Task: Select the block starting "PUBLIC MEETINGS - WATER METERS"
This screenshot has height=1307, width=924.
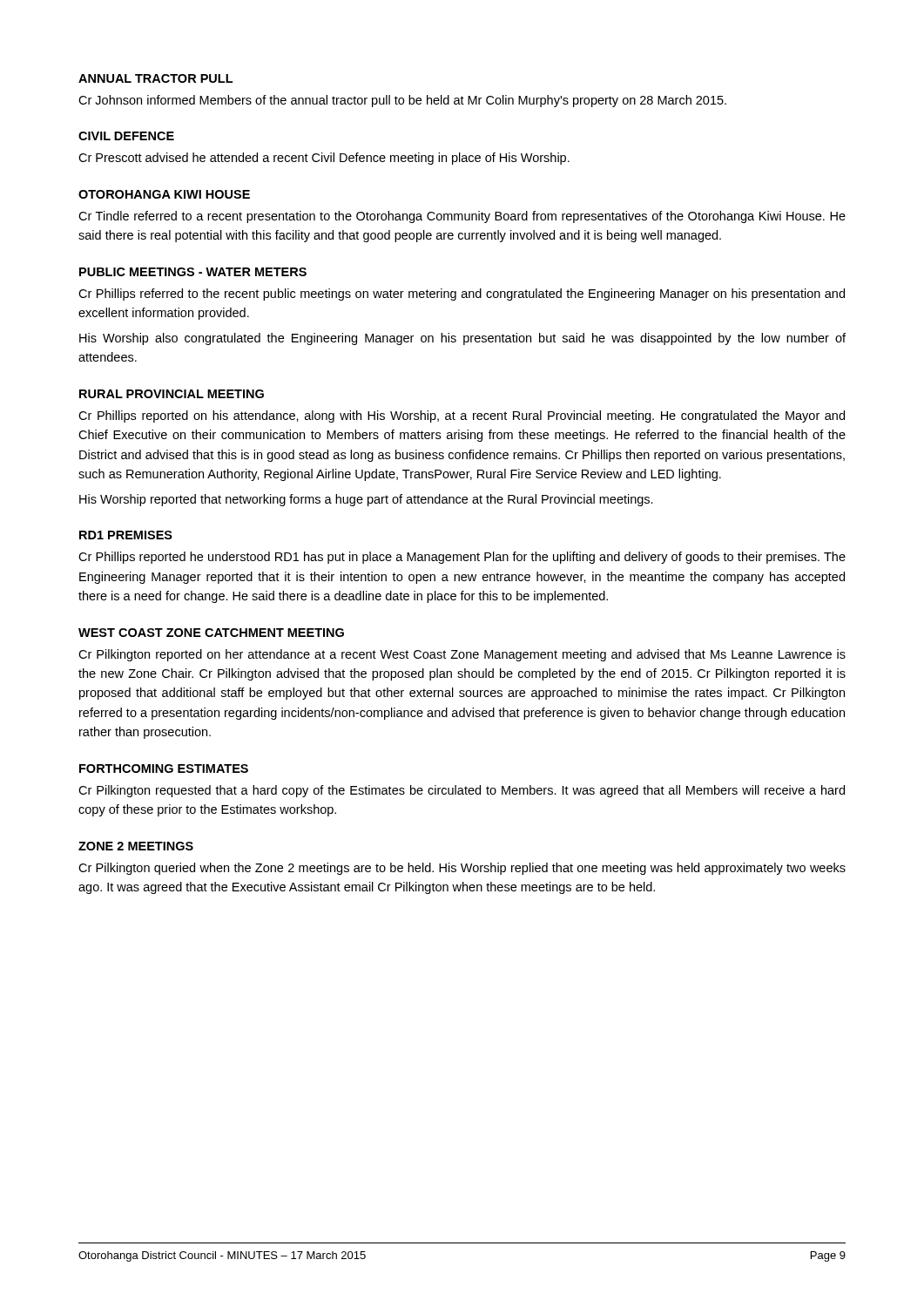Action: (193, 272)
